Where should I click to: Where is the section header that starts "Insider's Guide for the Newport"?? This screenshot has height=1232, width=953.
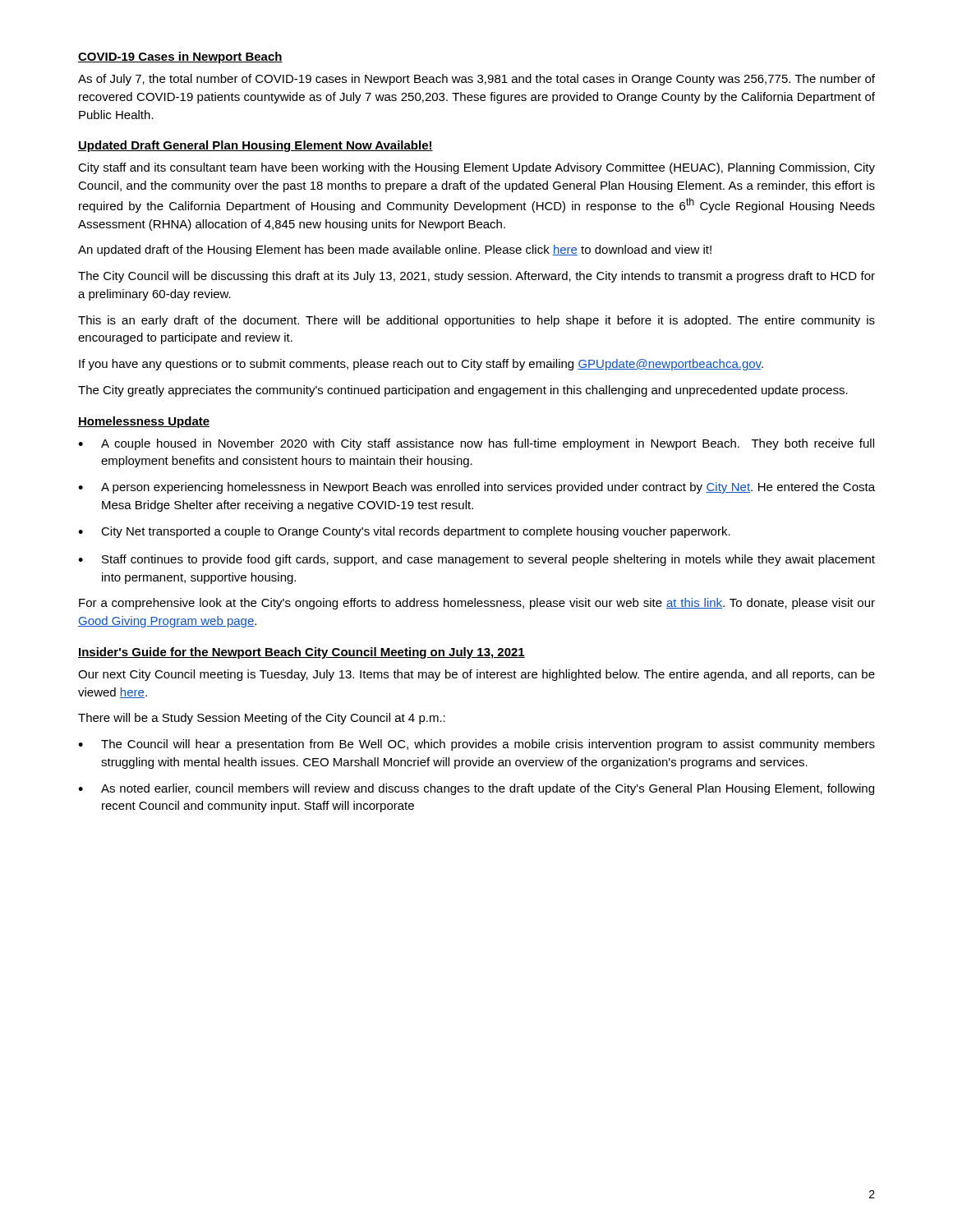pos(301,652)
